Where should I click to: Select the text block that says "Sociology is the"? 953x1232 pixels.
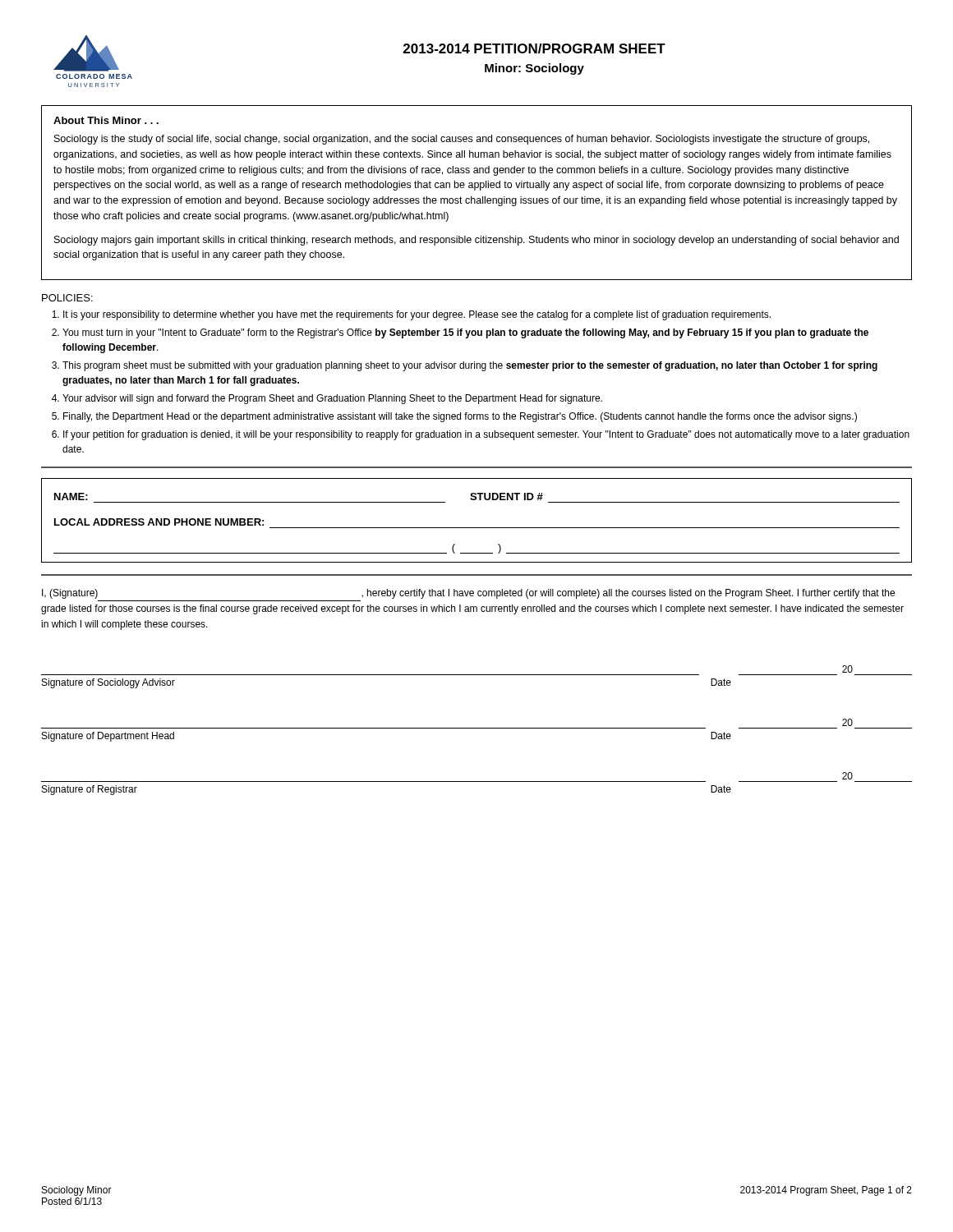475,177
